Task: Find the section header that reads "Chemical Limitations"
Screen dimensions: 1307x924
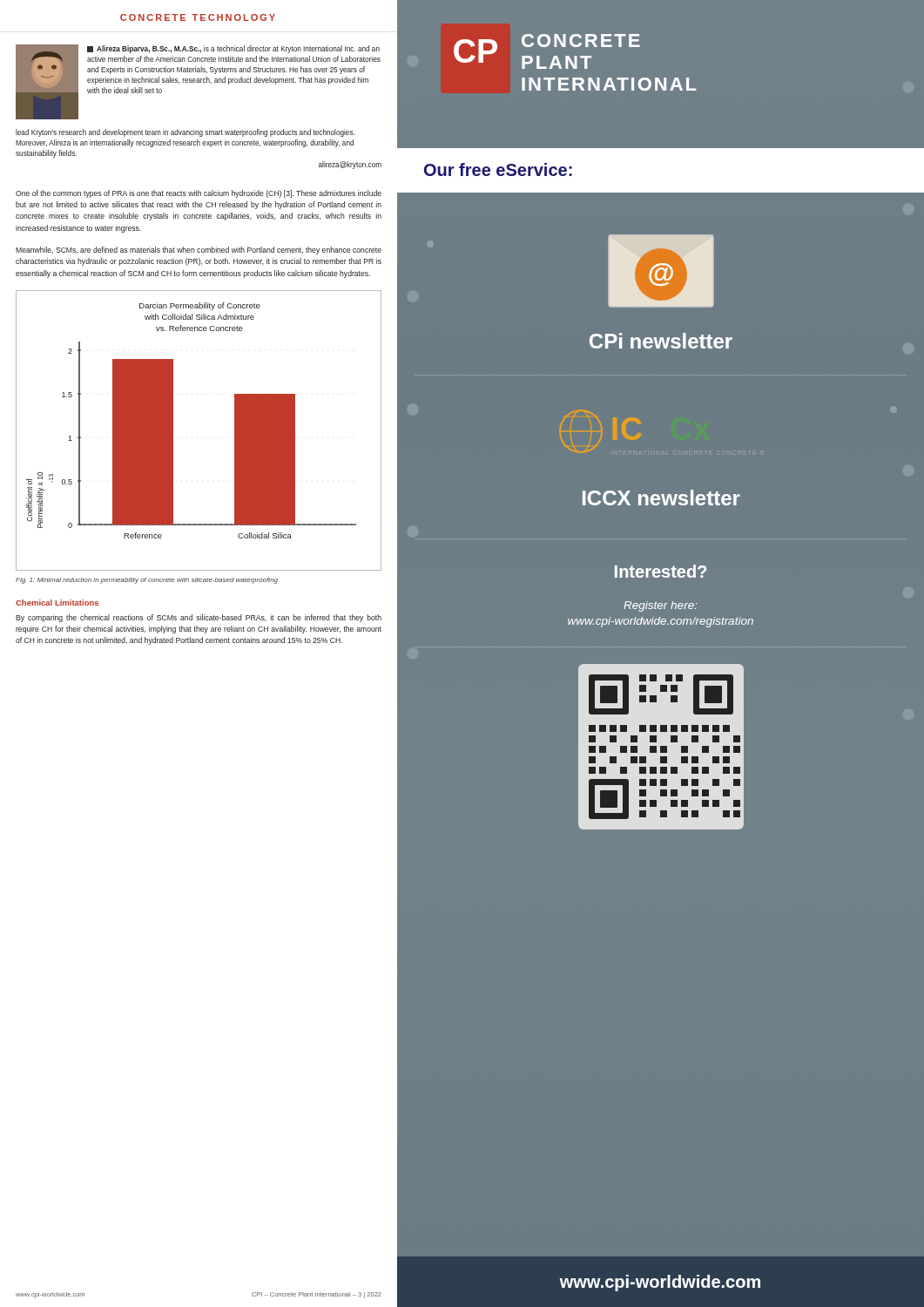Action: (57, 602)
